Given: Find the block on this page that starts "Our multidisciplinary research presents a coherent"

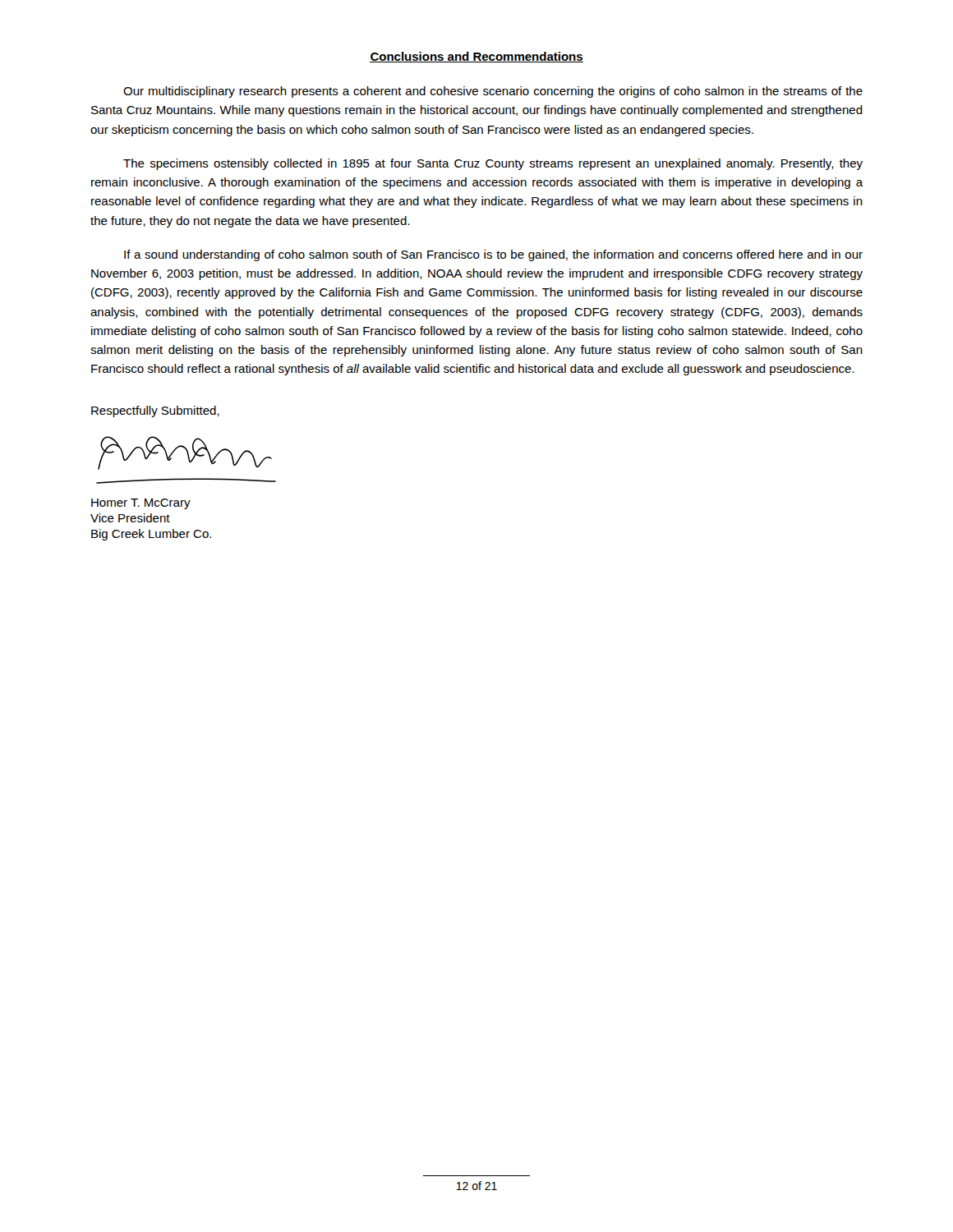Looking at the screenshot, I should click(476, 110).
